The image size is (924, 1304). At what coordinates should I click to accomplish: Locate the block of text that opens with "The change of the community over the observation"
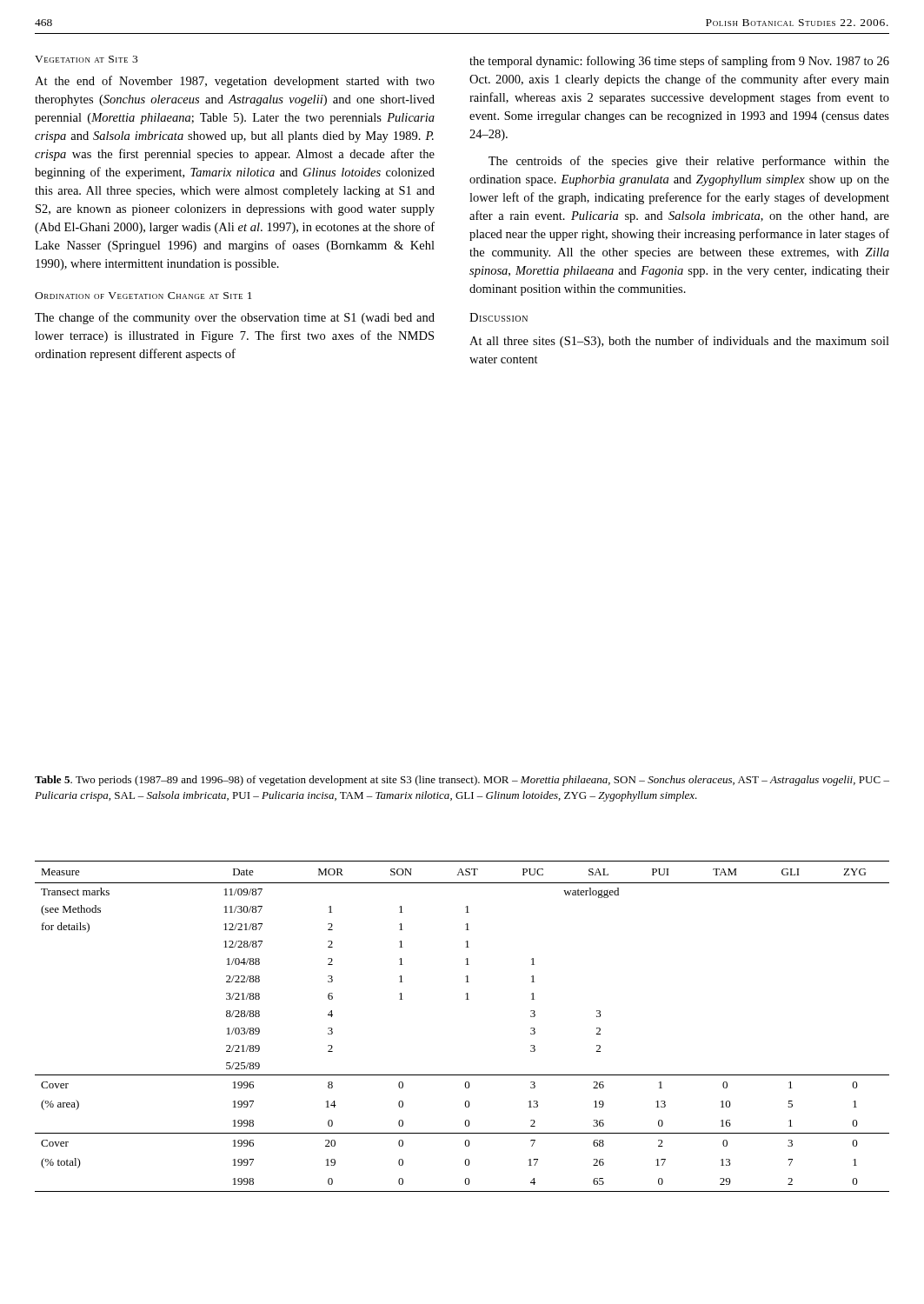(235, 336)
